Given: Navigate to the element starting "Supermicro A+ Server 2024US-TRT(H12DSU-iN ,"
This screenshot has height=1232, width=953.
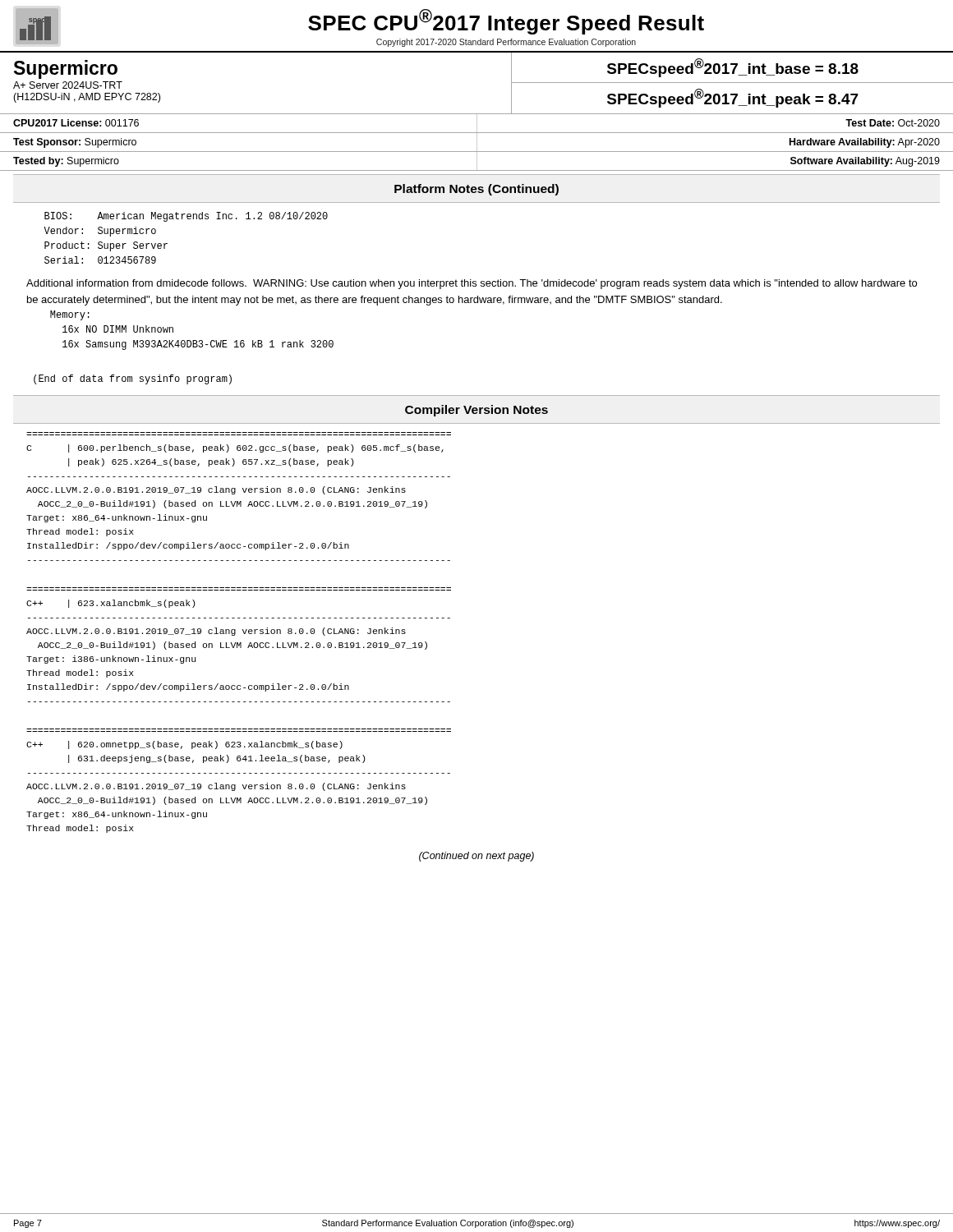Looking at the screenshot, I should tap(66, 69).
